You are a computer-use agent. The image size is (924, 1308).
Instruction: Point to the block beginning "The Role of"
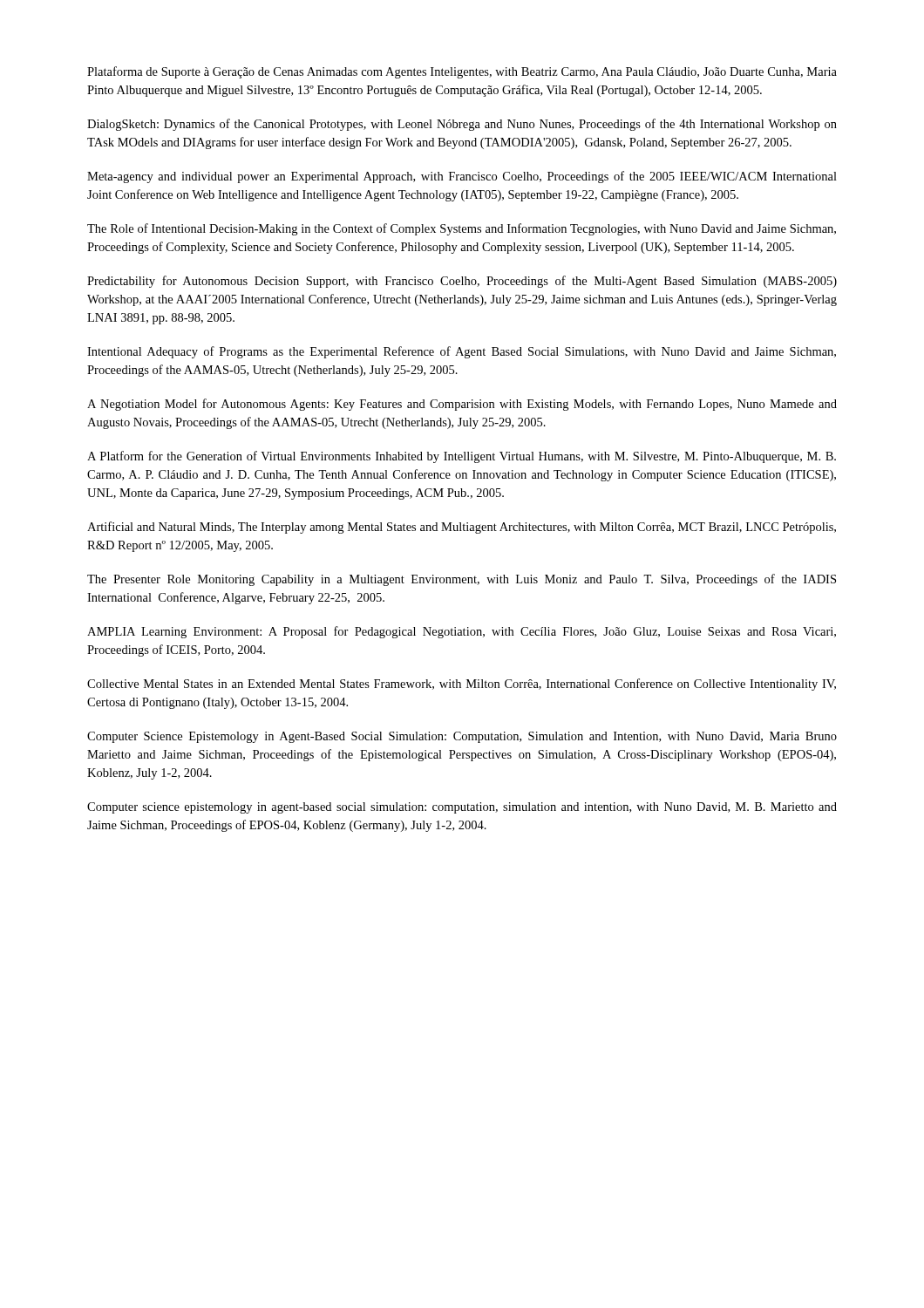tap(462, 238)
